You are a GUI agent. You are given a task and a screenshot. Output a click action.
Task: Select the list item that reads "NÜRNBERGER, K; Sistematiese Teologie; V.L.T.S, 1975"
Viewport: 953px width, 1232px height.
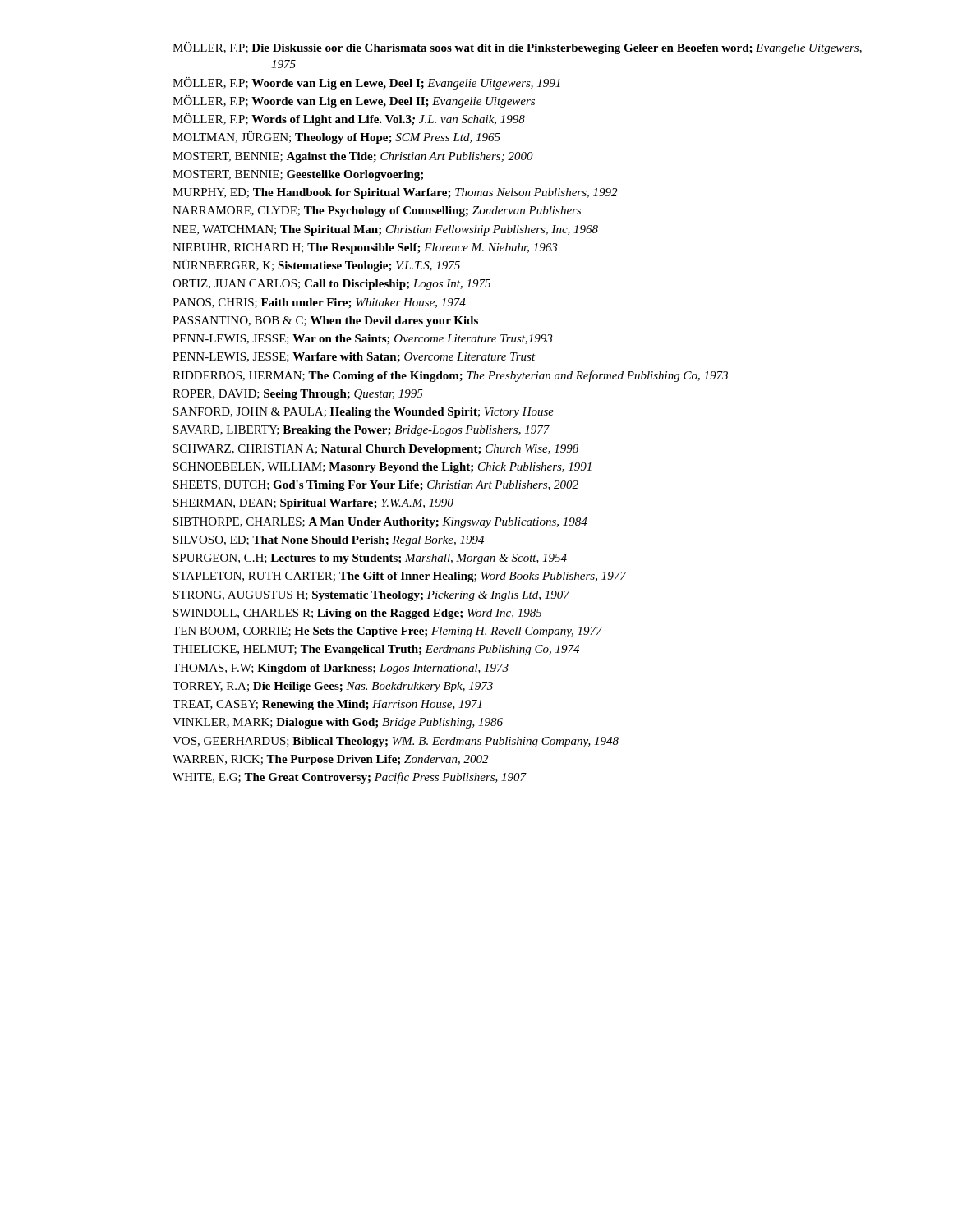click(x=316, y=265)
